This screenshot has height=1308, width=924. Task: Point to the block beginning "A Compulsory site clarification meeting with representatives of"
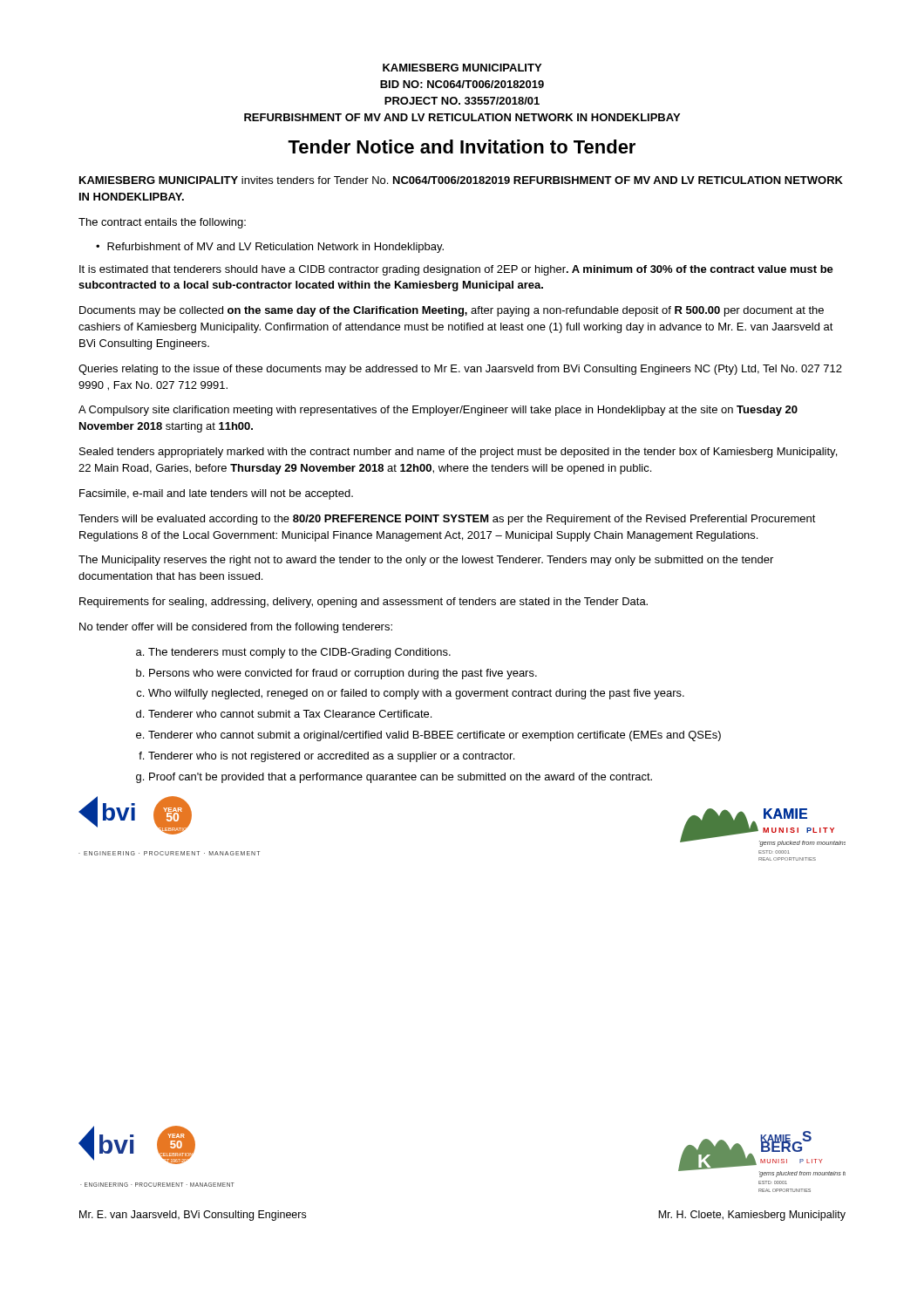click(x=462, y=419)
